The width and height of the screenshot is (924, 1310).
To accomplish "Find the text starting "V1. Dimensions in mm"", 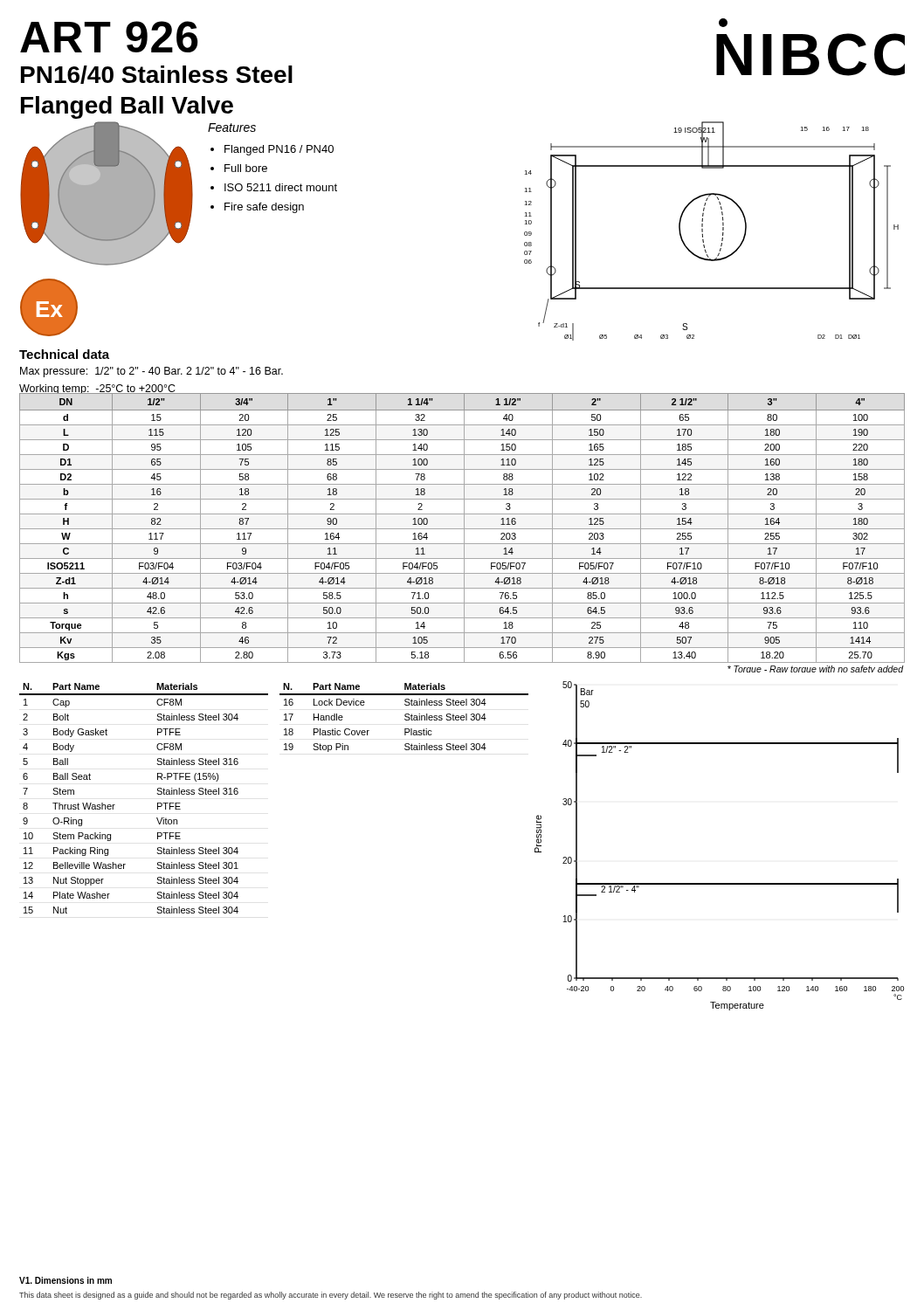I will point(66,1281).
